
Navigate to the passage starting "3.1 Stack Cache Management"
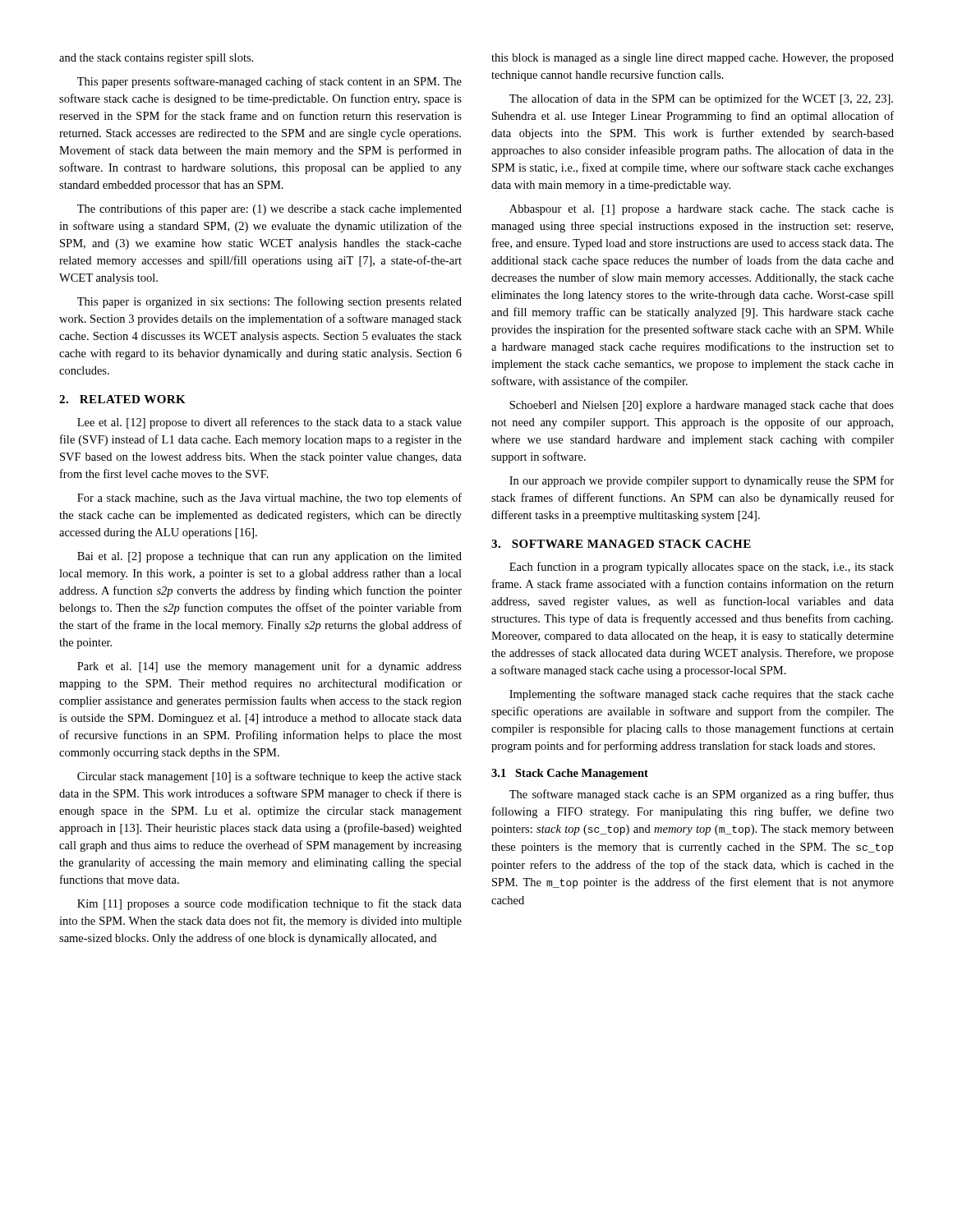pos(570,774)
